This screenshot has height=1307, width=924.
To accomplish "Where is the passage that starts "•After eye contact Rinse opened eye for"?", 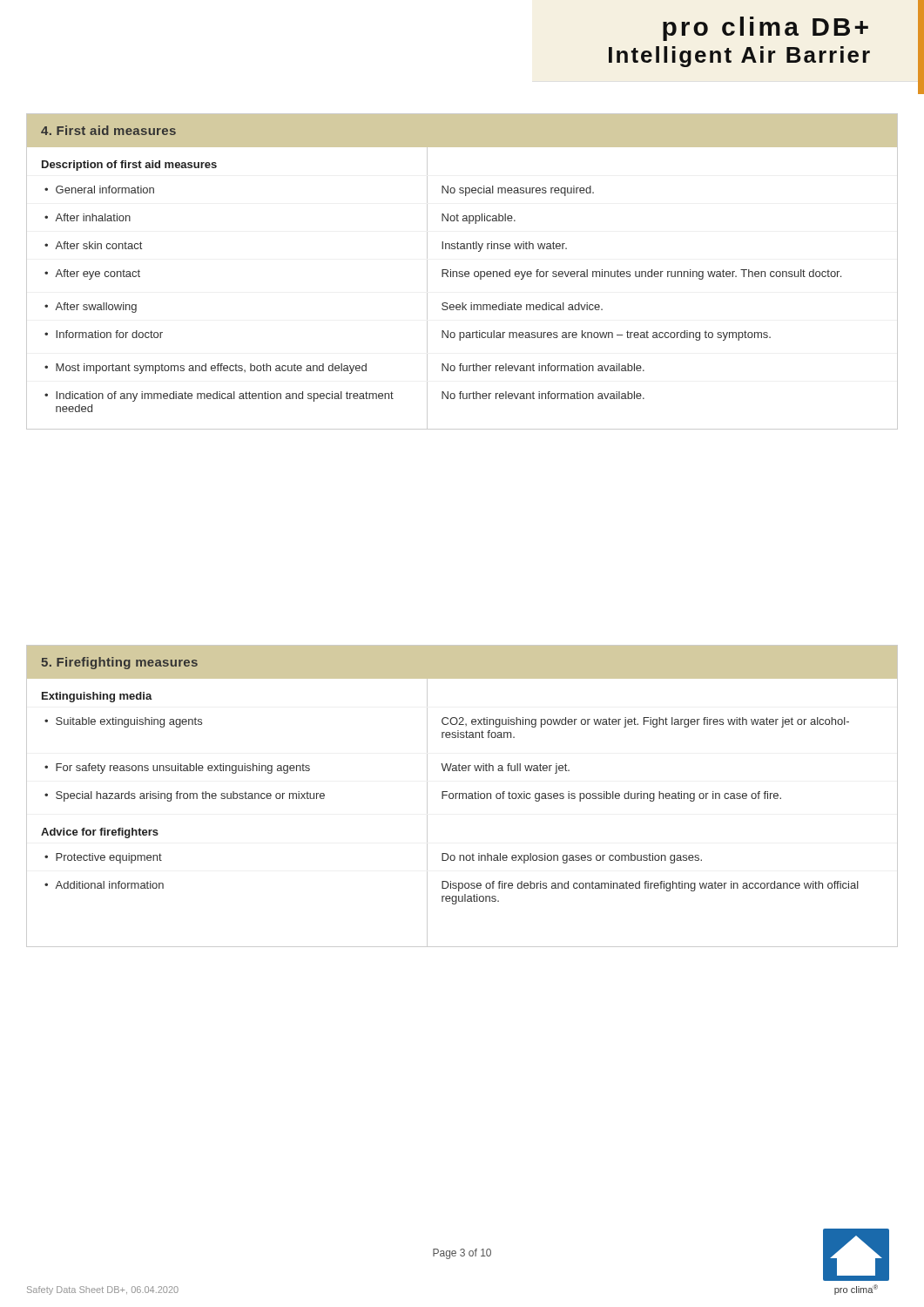I will tap(462, 273).
